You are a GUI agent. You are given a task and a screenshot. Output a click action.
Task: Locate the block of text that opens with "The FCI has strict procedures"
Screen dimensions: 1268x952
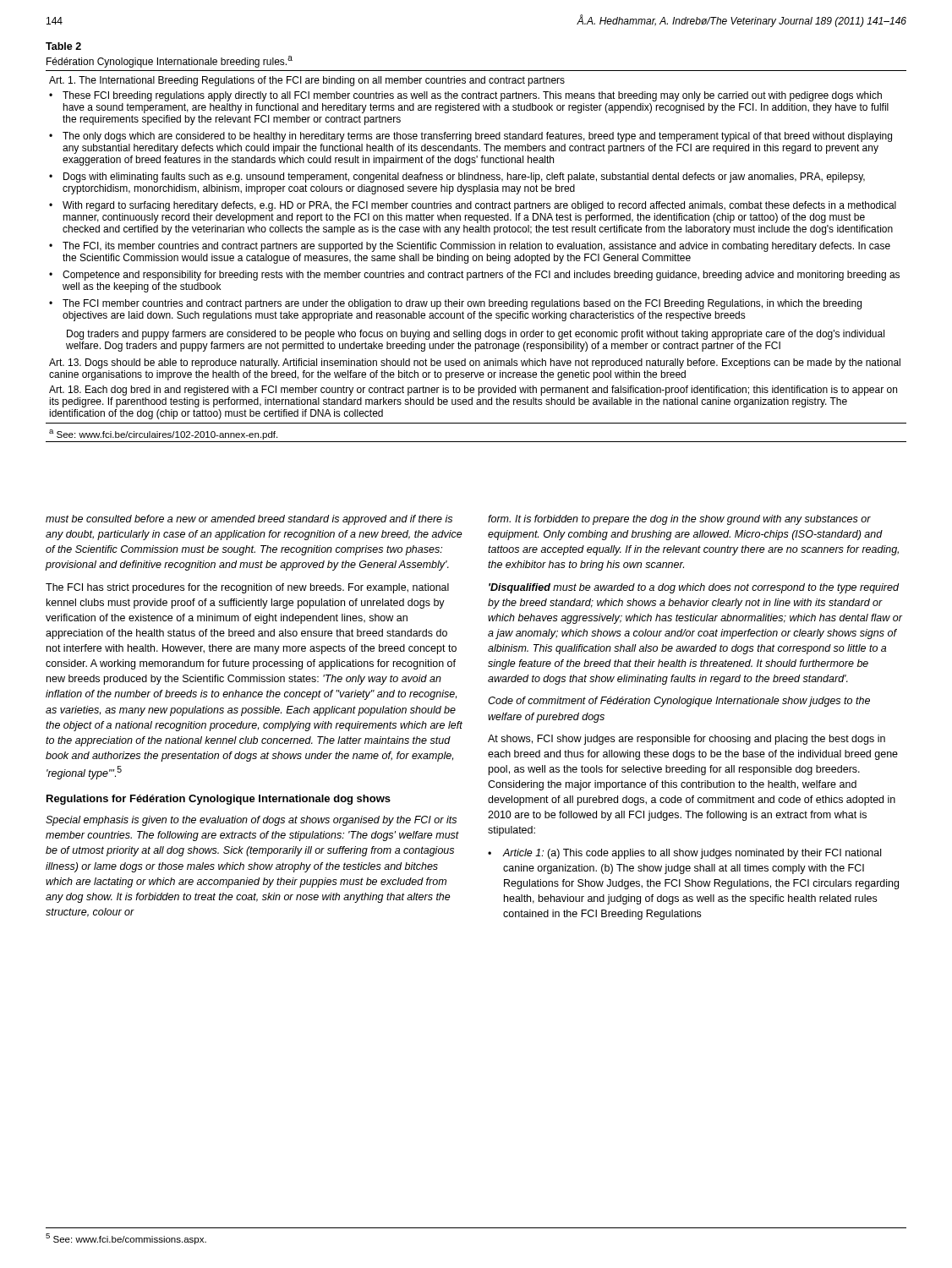(255, 680)
